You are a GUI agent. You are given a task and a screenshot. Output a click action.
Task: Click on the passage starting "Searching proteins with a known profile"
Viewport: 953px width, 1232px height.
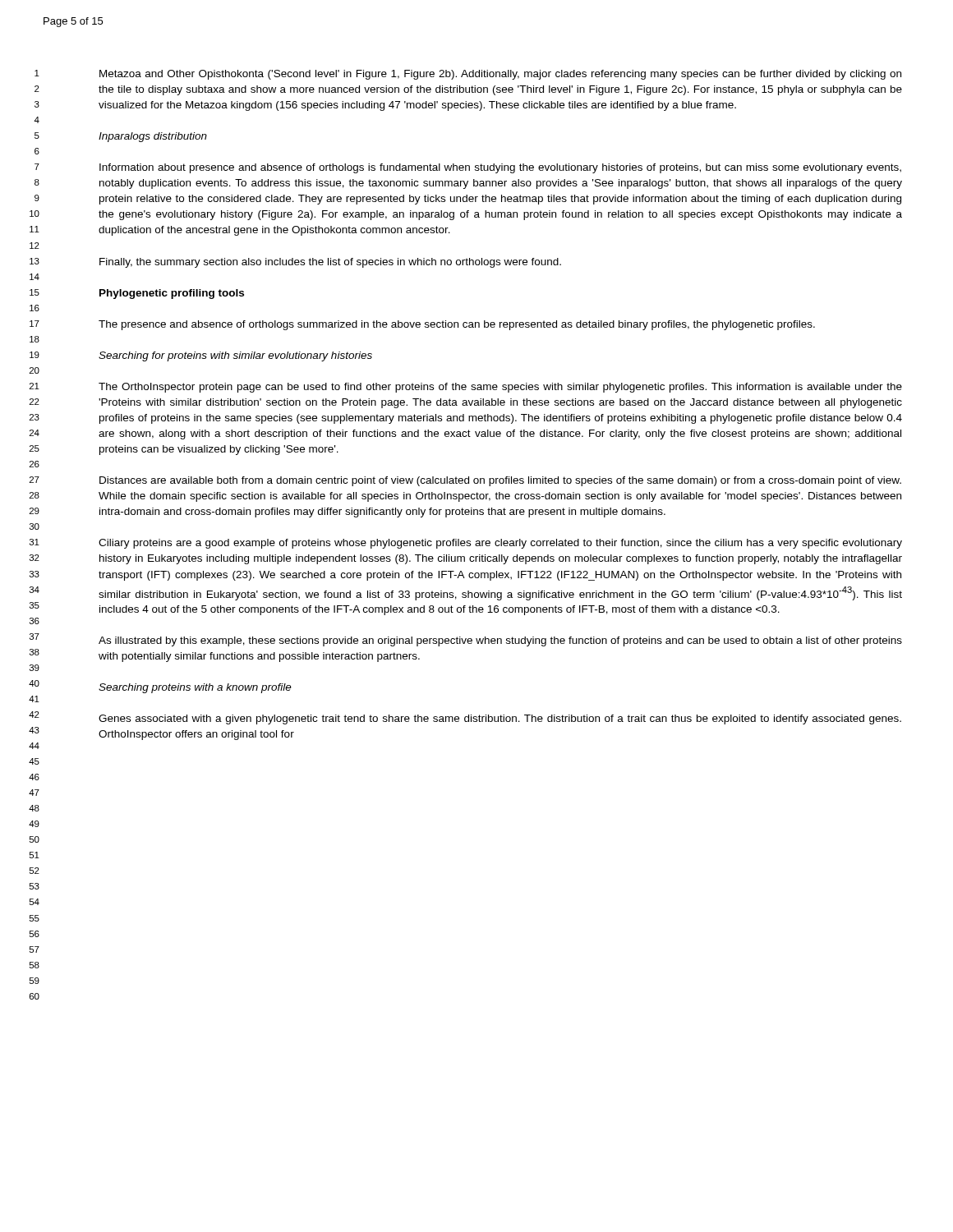pos(195,688)
